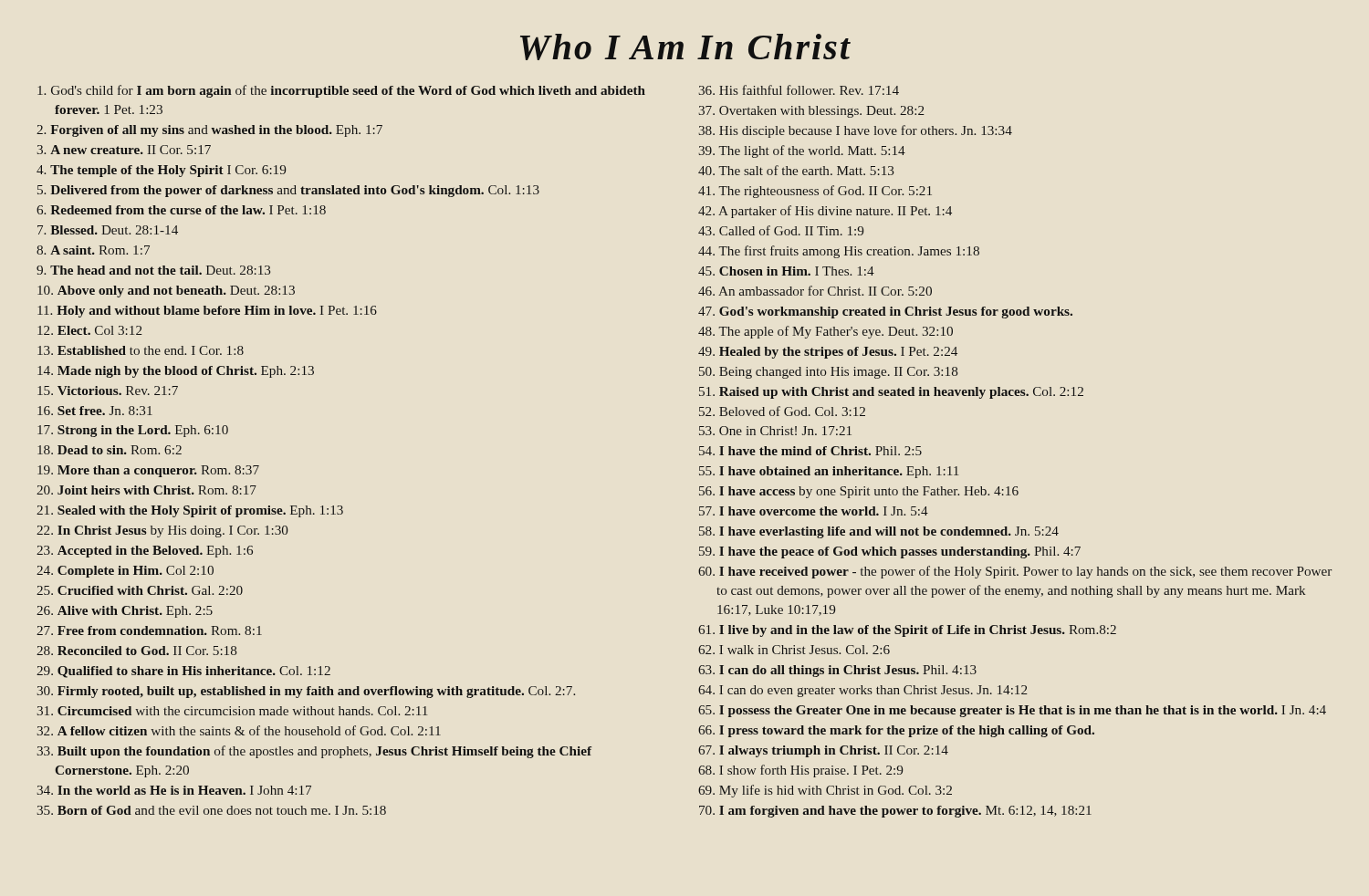The height and width of the screenshot is (896, 1369).
Task: Point to the block starting "53. One in Christ! Jn. 17:21"
Action: click(x=775, y=431)
